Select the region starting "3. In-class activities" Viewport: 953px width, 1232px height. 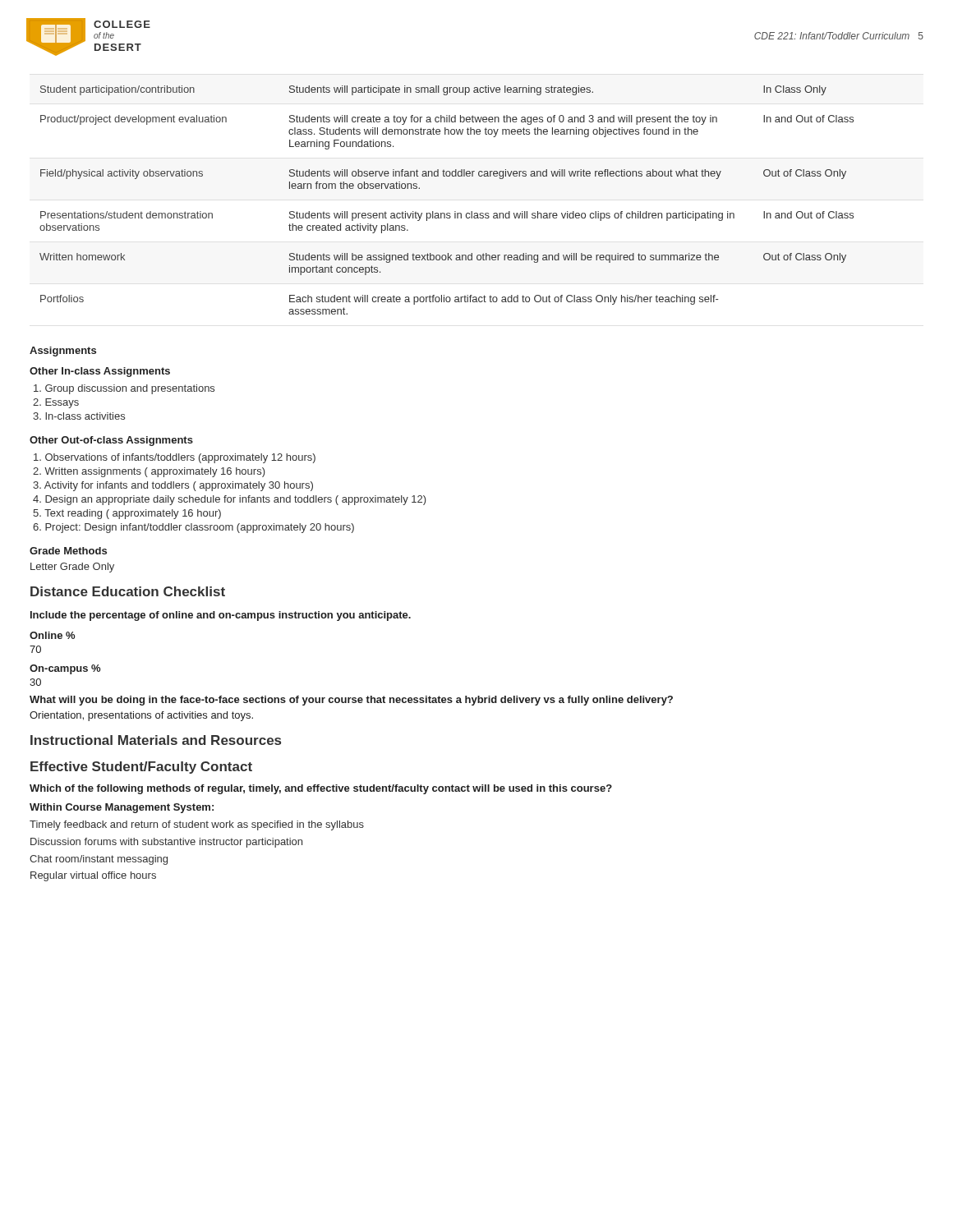(x=79, y=416)
